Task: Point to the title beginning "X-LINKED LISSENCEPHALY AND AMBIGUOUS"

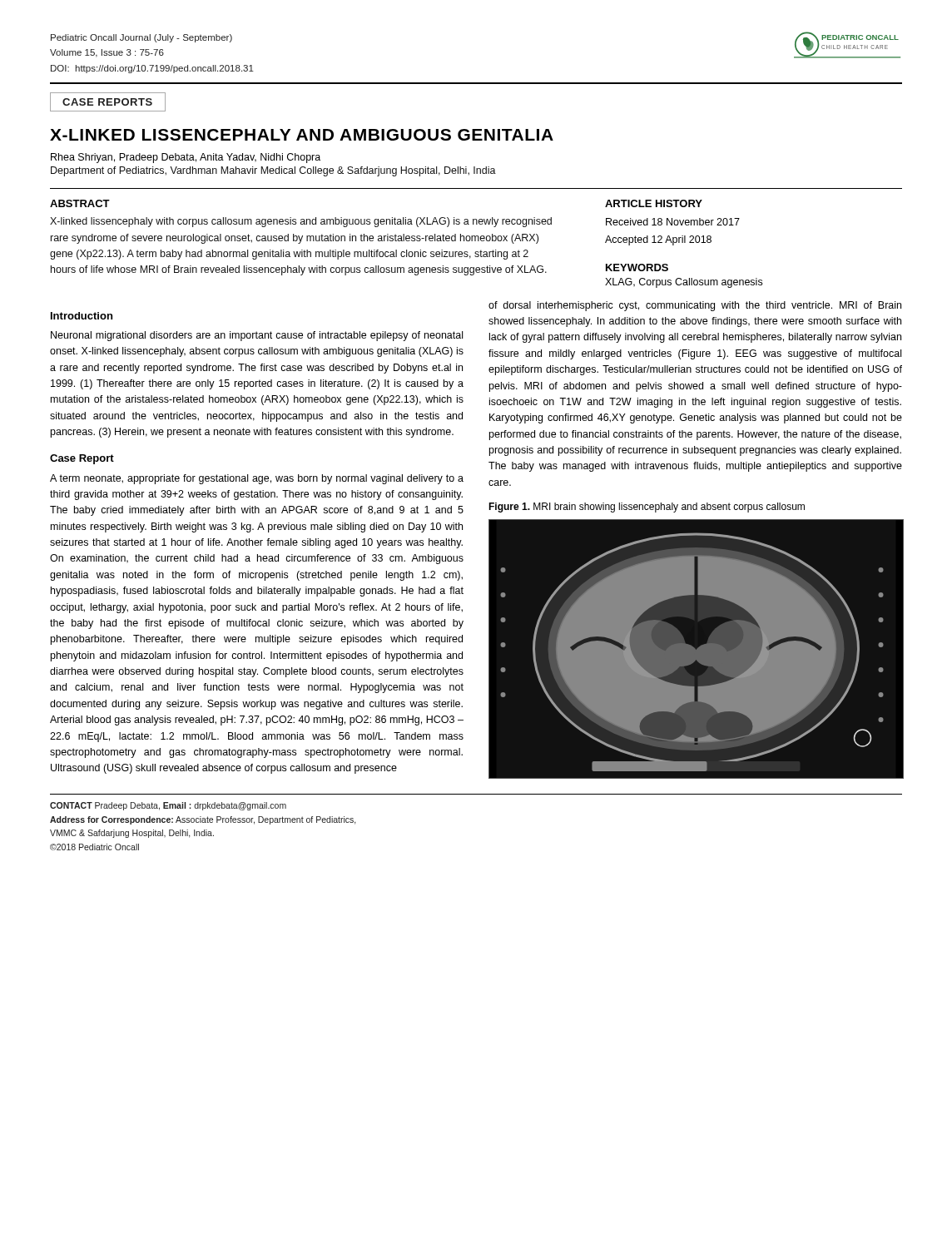Action: click(x=302, y=134)
